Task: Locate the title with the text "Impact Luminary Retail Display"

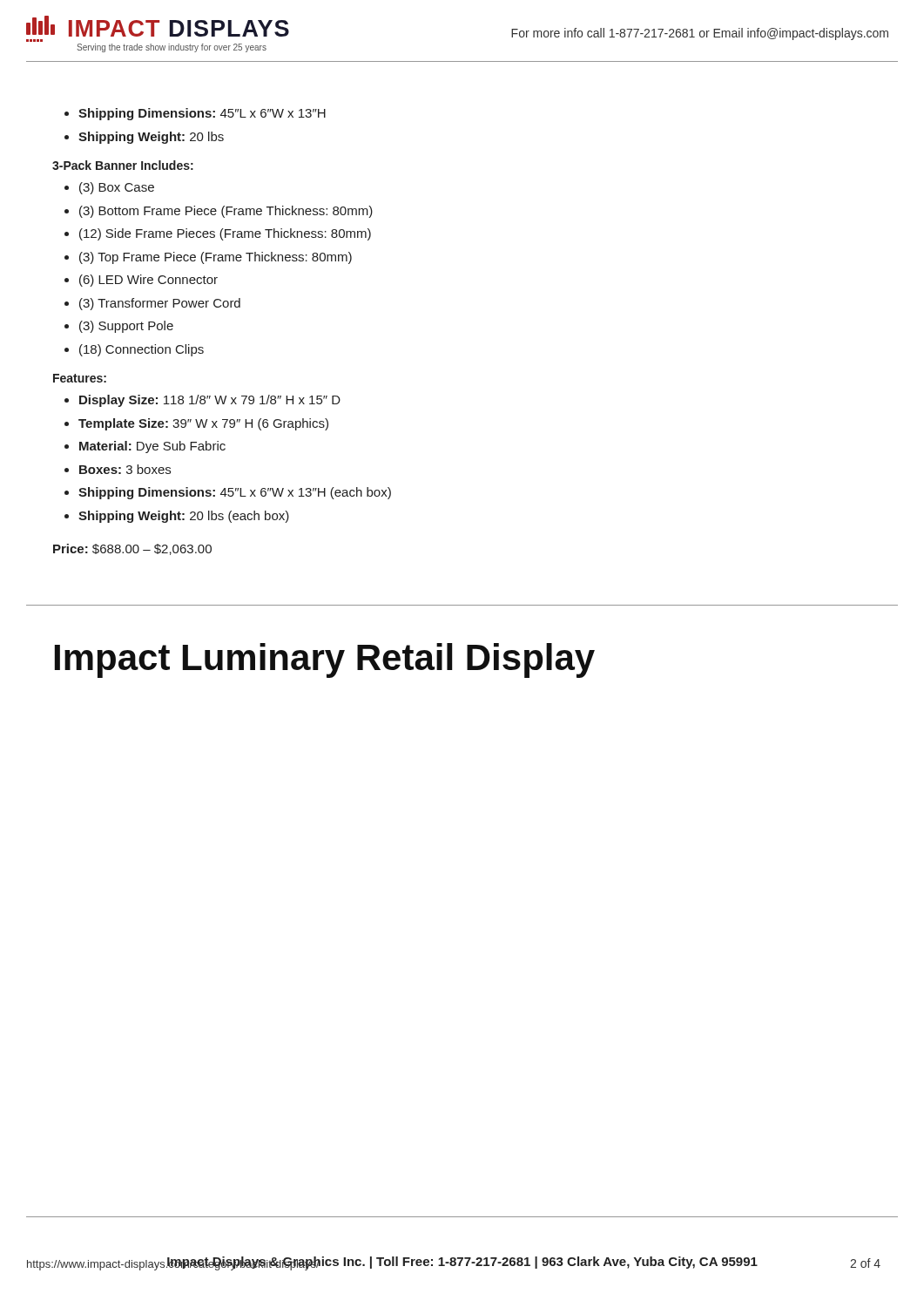Action: pyautogui.click(x=462, y=658)
